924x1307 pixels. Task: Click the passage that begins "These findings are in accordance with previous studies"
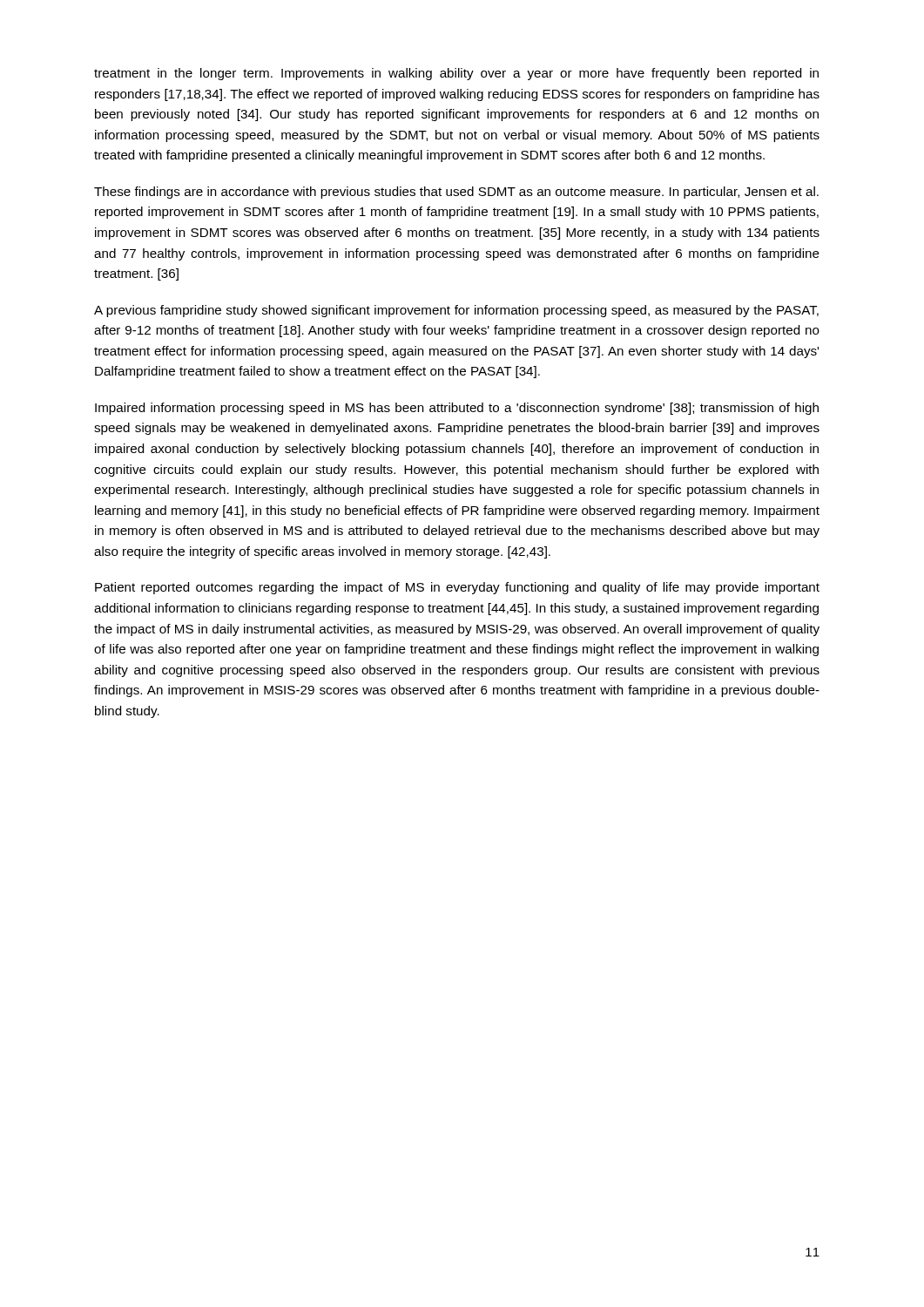point(457,232)
